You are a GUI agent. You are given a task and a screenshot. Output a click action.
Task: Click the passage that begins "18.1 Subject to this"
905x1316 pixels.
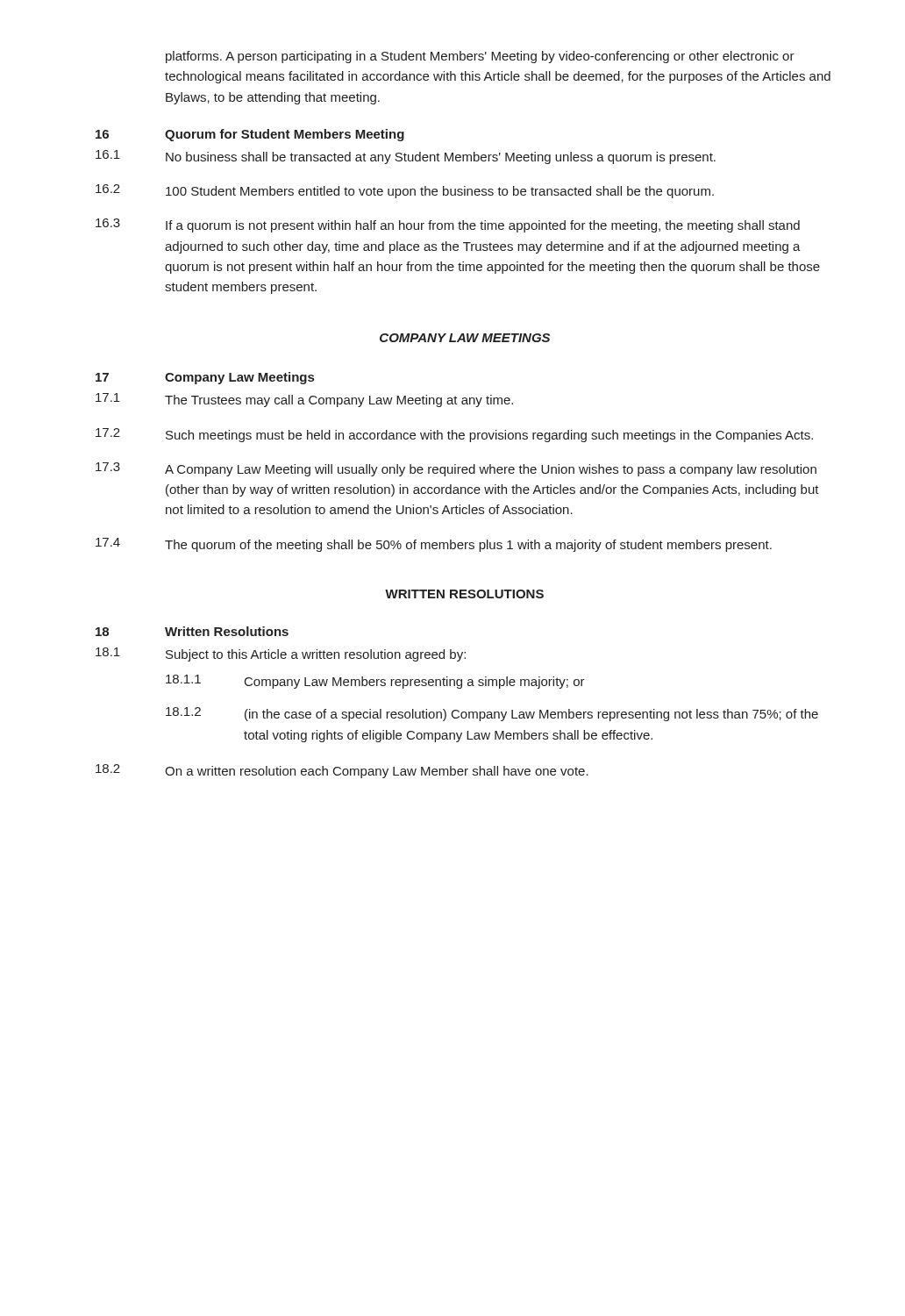[x=465, y=654]
